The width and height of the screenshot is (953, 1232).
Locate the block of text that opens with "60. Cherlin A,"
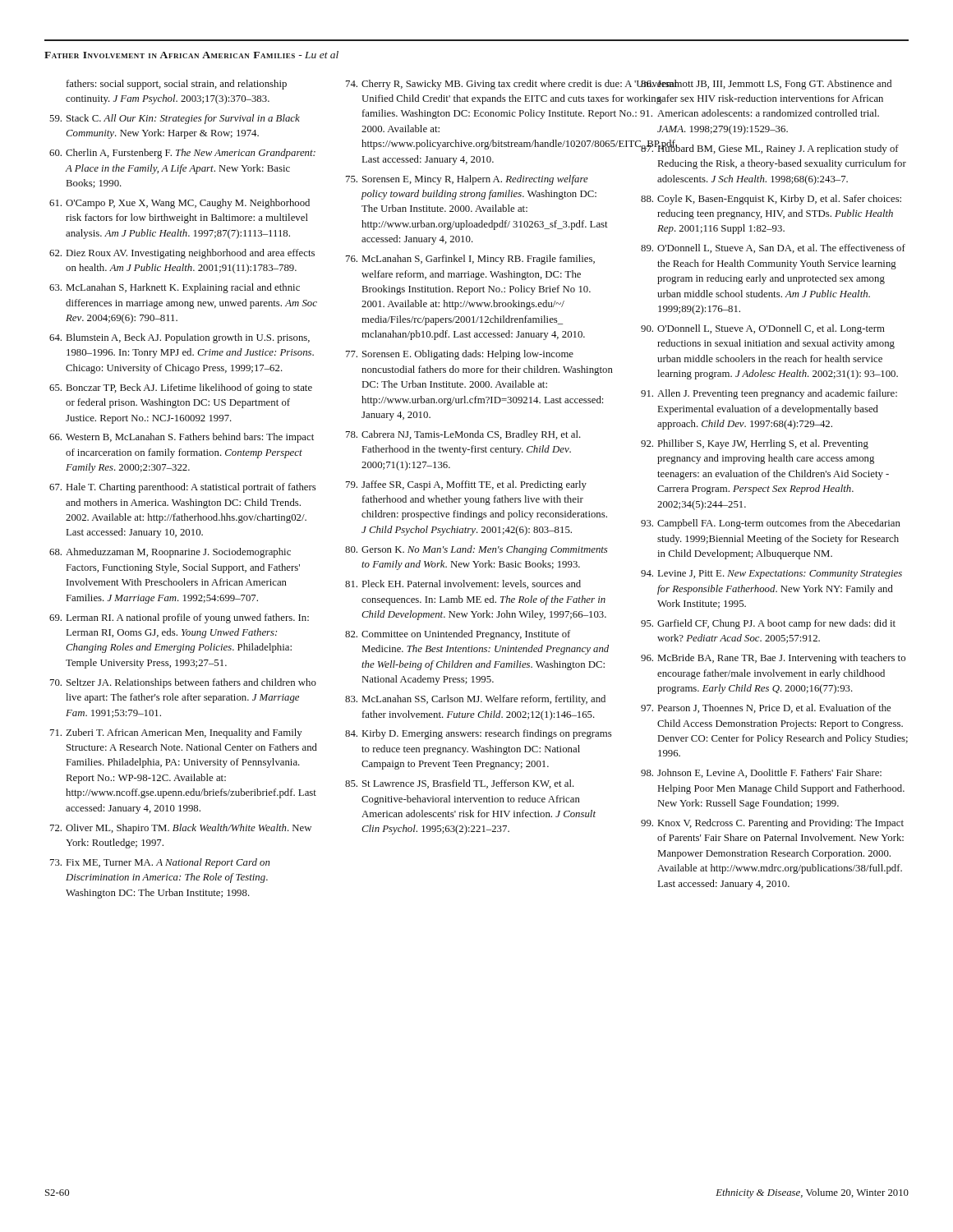pyautogui.click(x=181, y=168)
